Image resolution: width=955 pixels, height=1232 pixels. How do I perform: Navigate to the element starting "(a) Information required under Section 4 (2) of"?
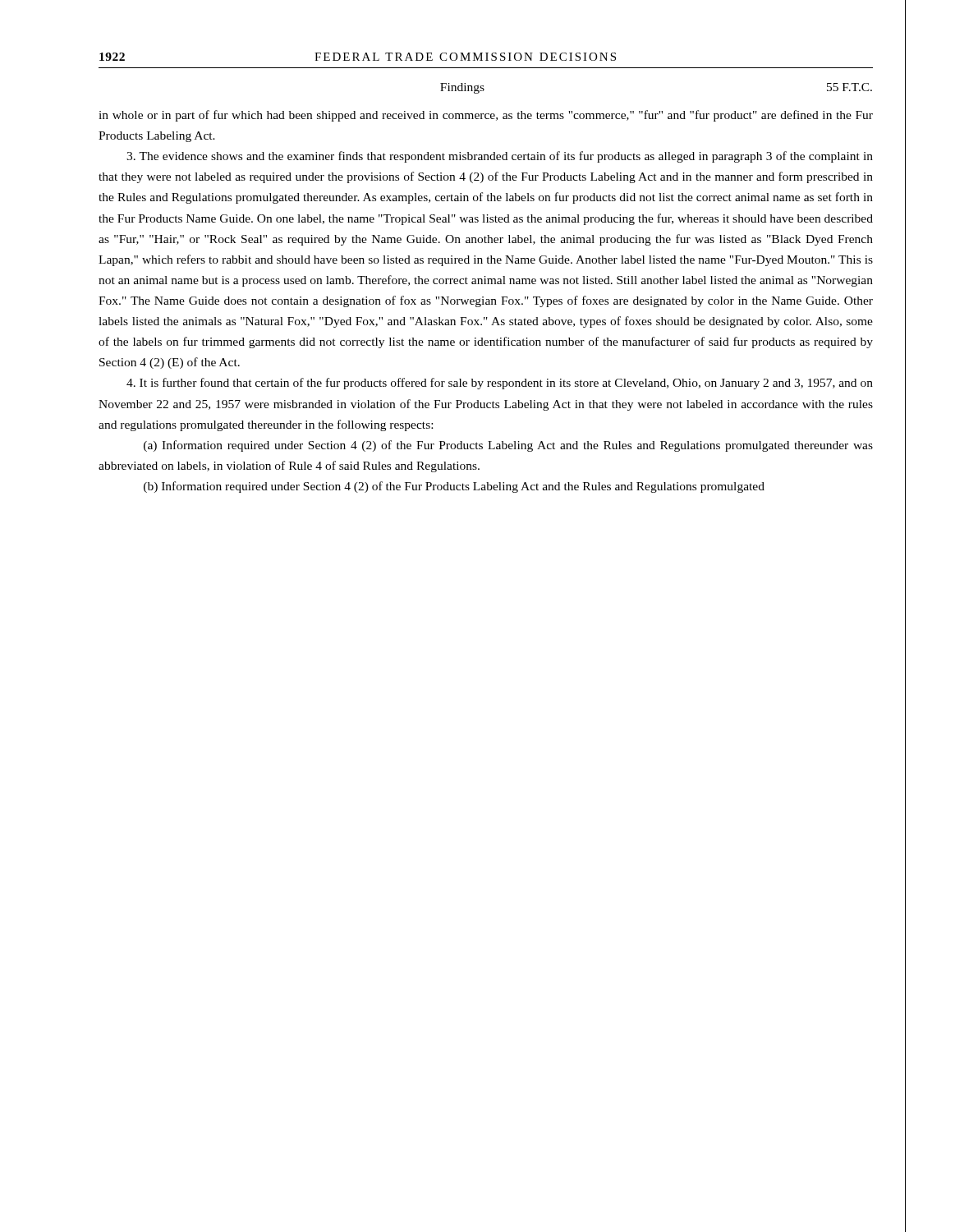(x=486, y=455)
